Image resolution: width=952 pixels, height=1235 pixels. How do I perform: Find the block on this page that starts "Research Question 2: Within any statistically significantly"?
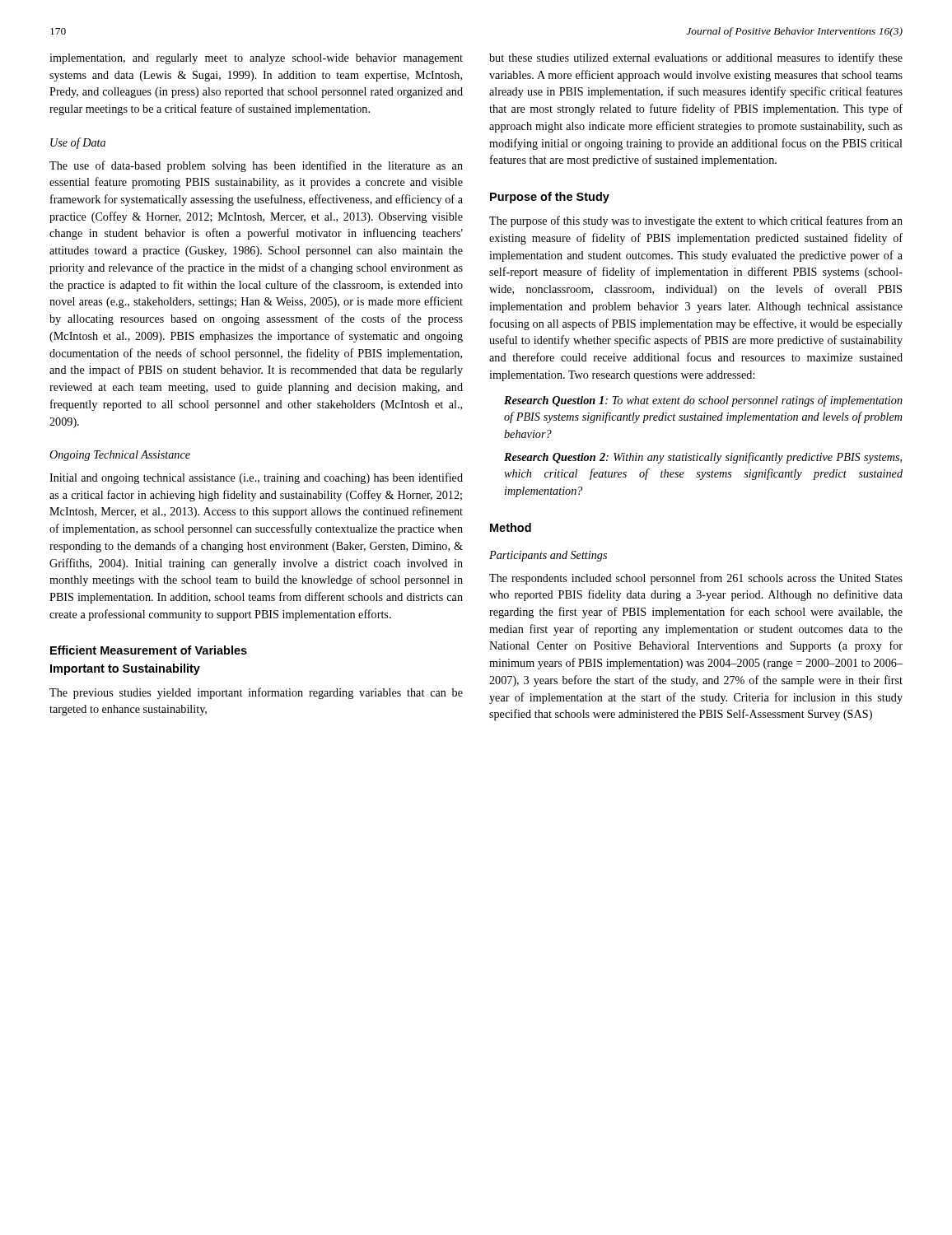point(703,474)
